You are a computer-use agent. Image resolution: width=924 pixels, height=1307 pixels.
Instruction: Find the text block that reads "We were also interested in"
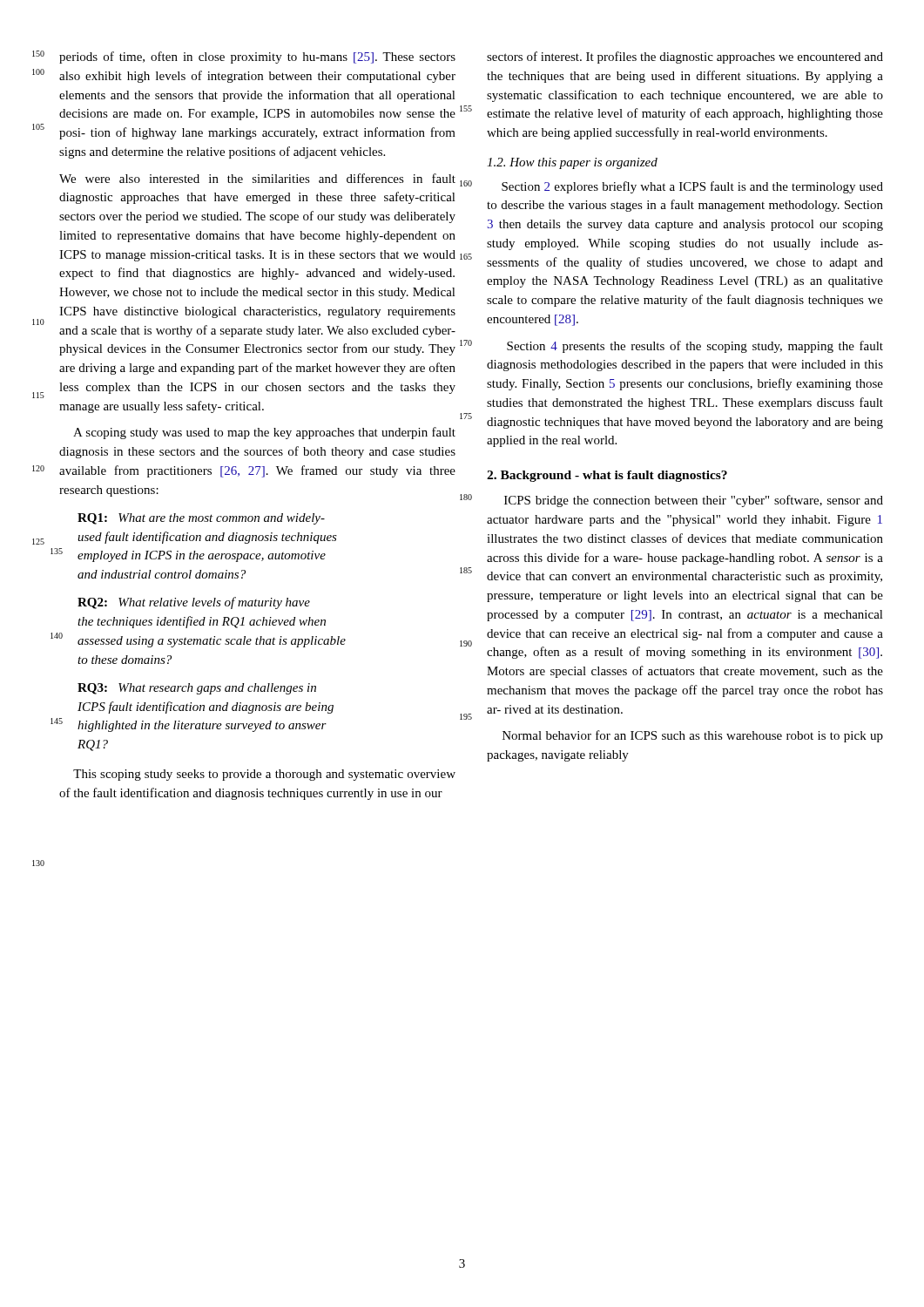(257, 293)
